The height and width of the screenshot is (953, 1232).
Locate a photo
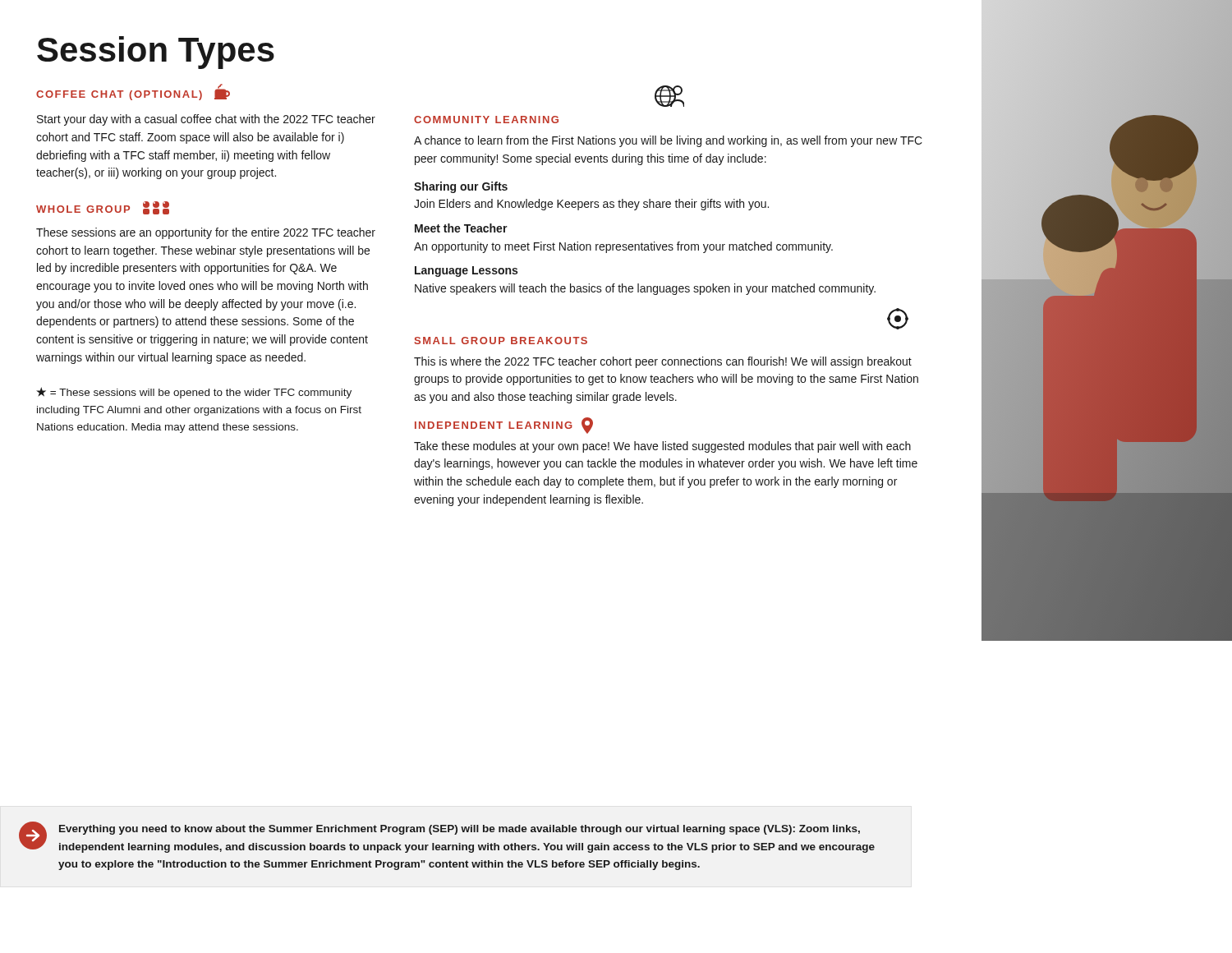(x=1107, y=320)
